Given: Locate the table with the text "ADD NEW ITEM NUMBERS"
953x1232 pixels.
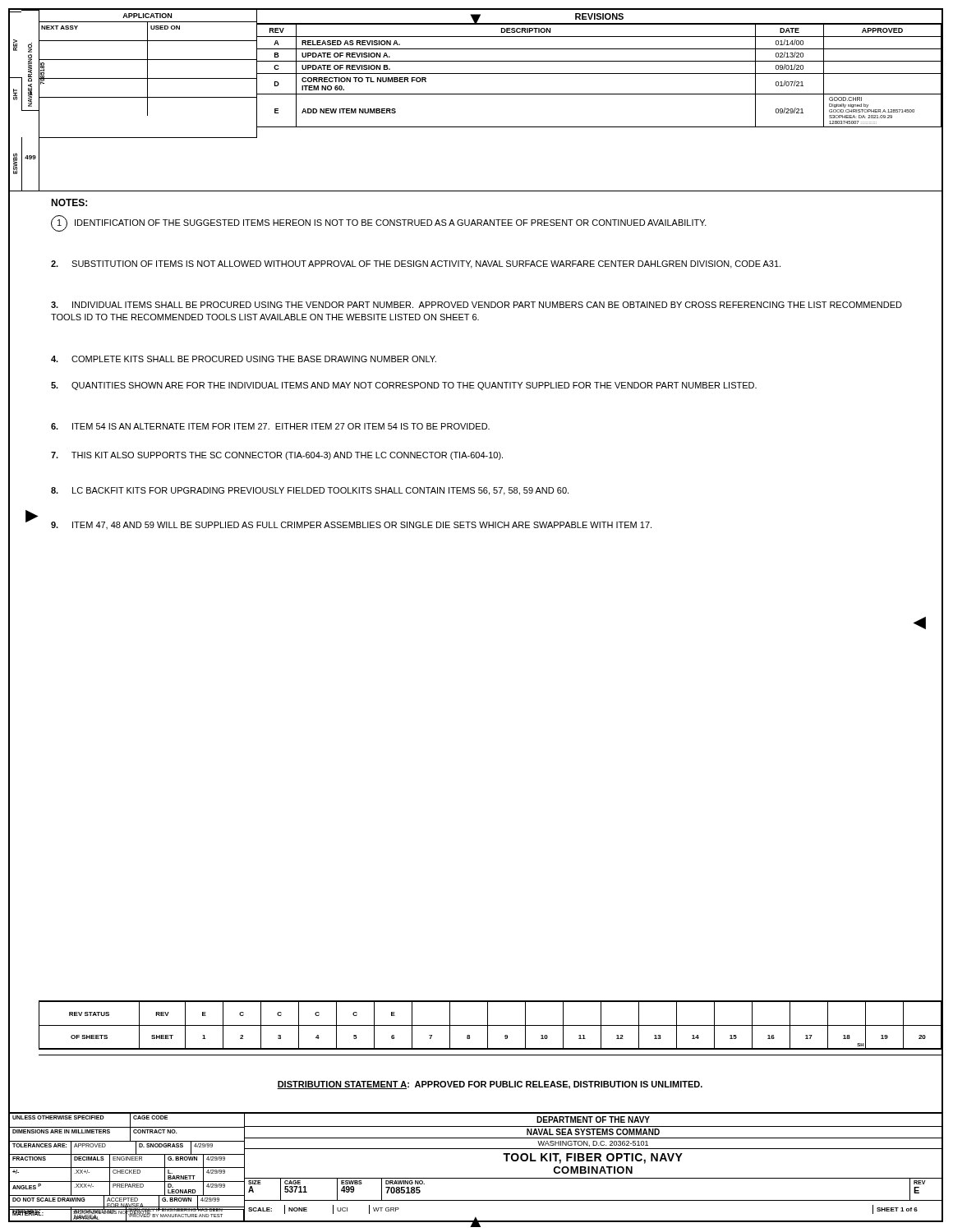Looking at the screenshot, I should pos(599,100).
